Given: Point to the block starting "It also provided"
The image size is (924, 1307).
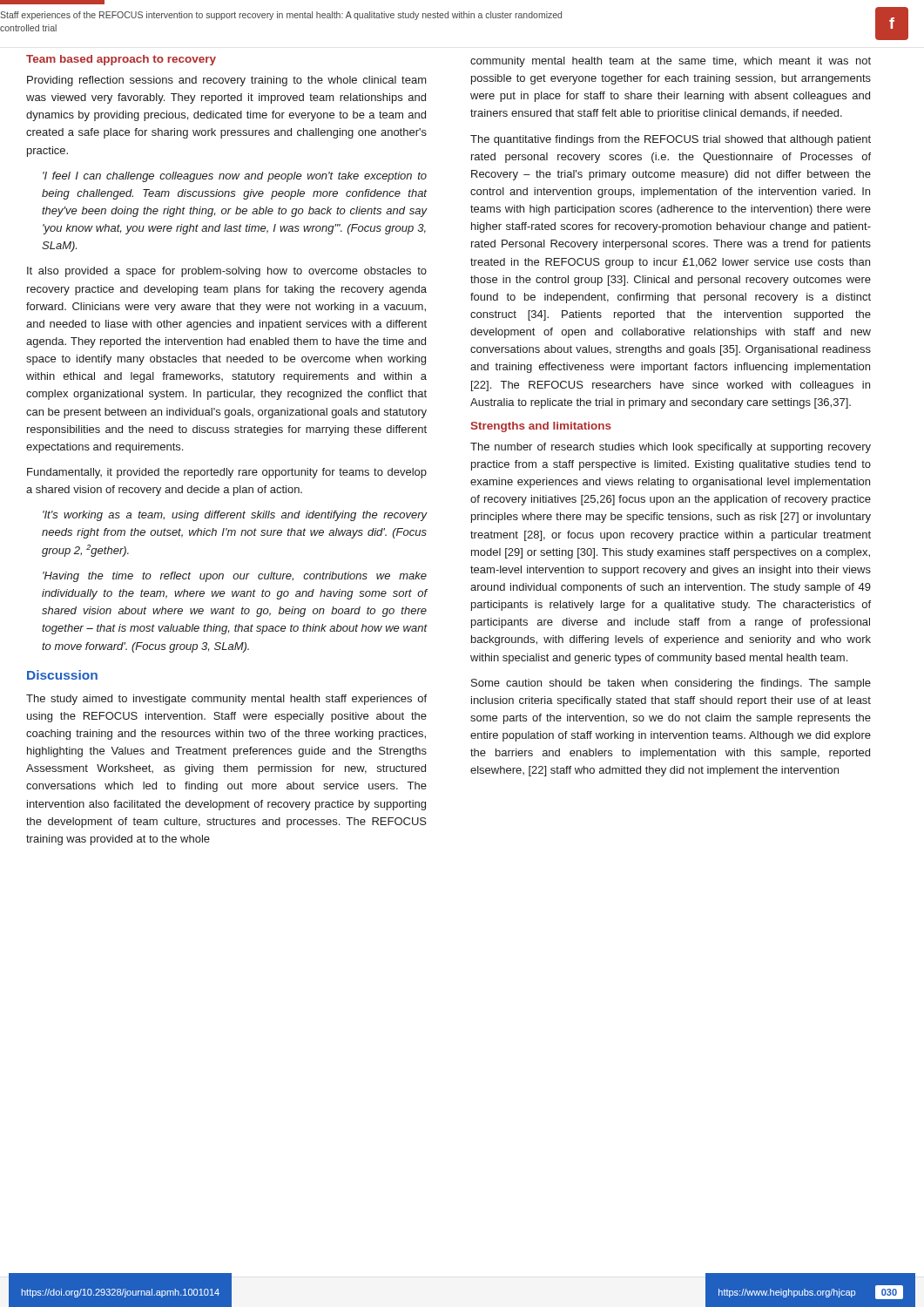Looking at the screenshot, I should pyautogui.click(x=226, y=359).
